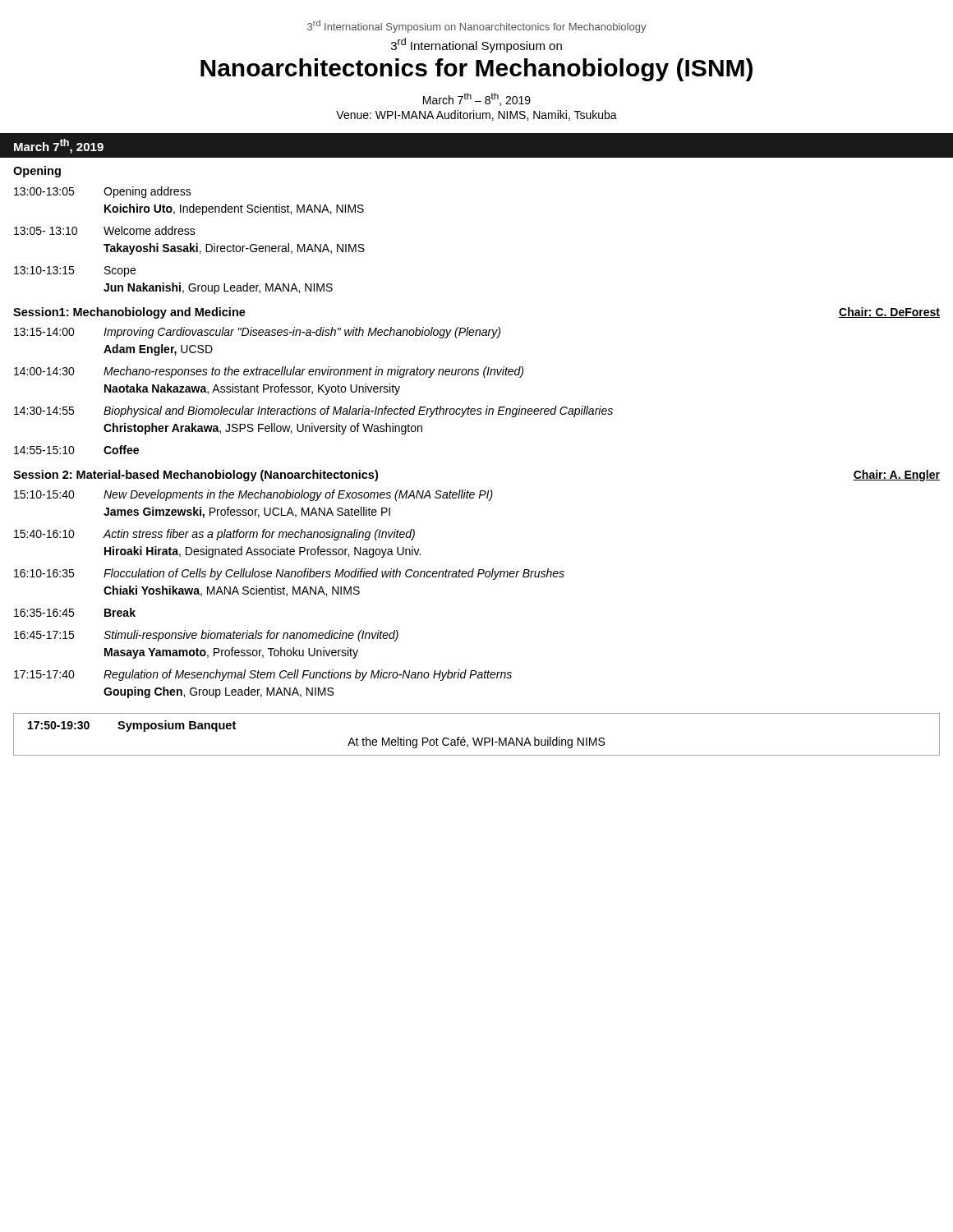Locate the block of text that opens with "17:50-19:30 Symposium Banquet At the Melting Pot Café,"

[476, 734]
